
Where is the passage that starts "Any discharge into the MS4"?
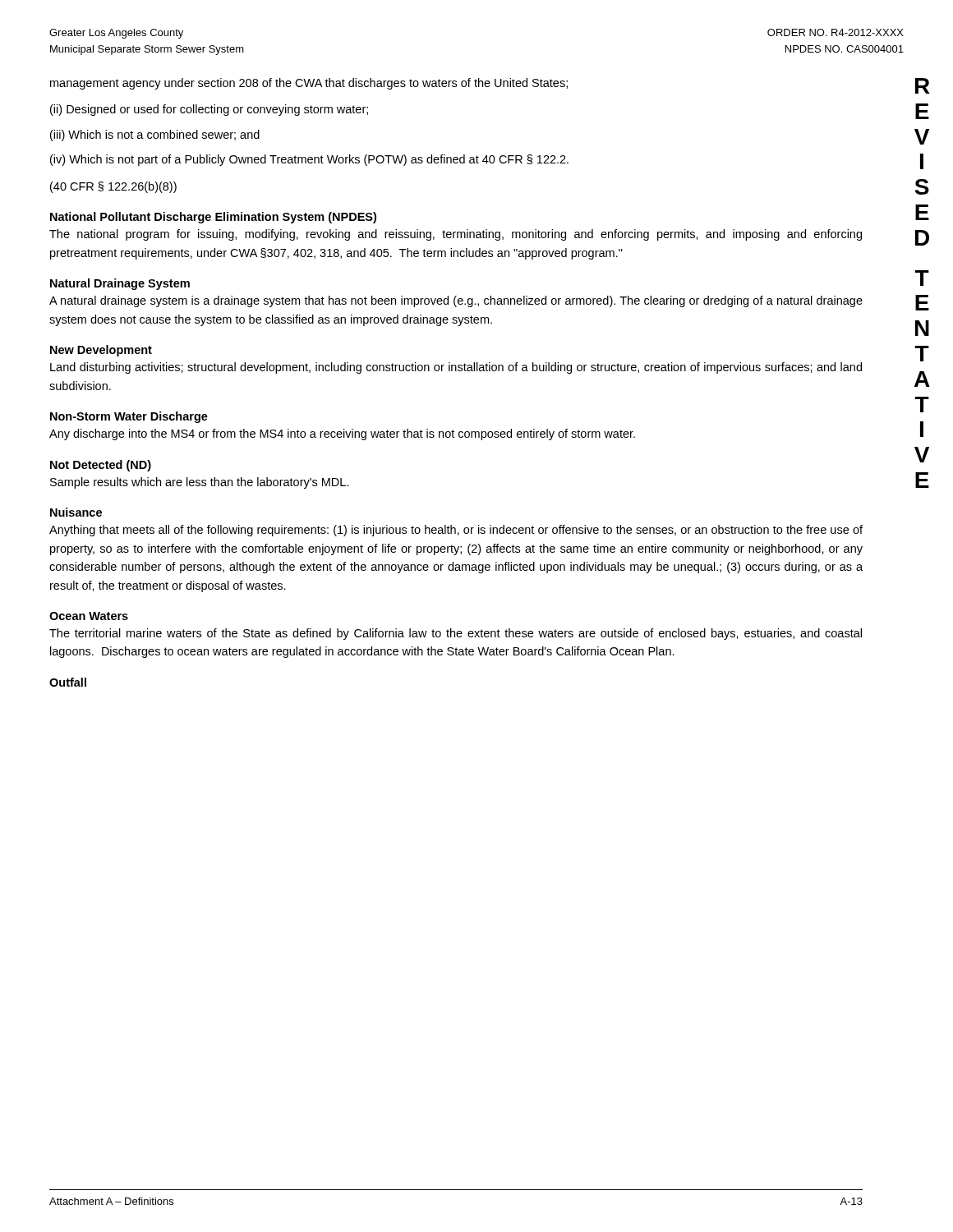tap(343, 434)
